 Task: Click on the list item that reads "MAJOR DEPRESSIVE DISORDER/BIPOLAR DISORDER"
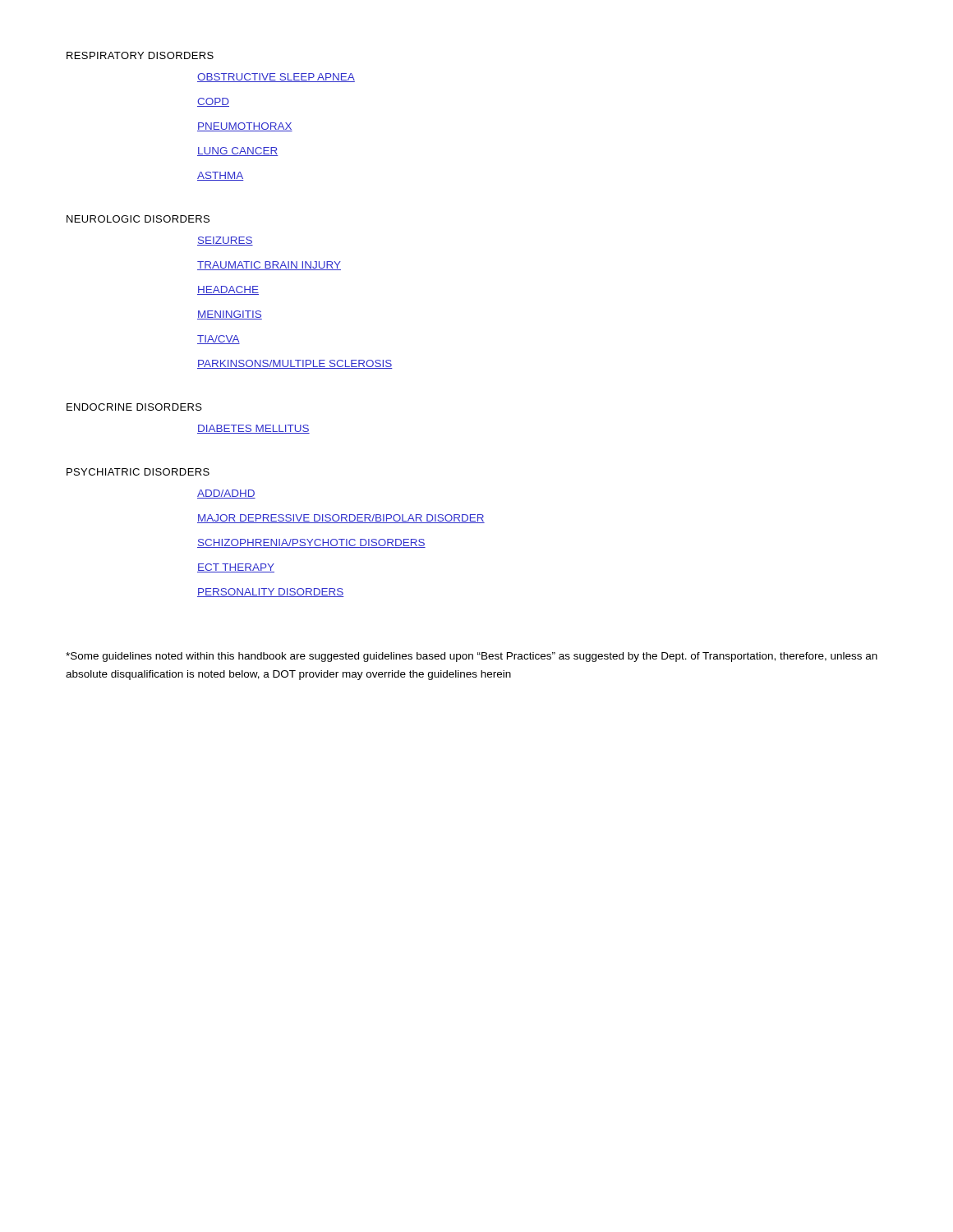[x=341, y=518]
